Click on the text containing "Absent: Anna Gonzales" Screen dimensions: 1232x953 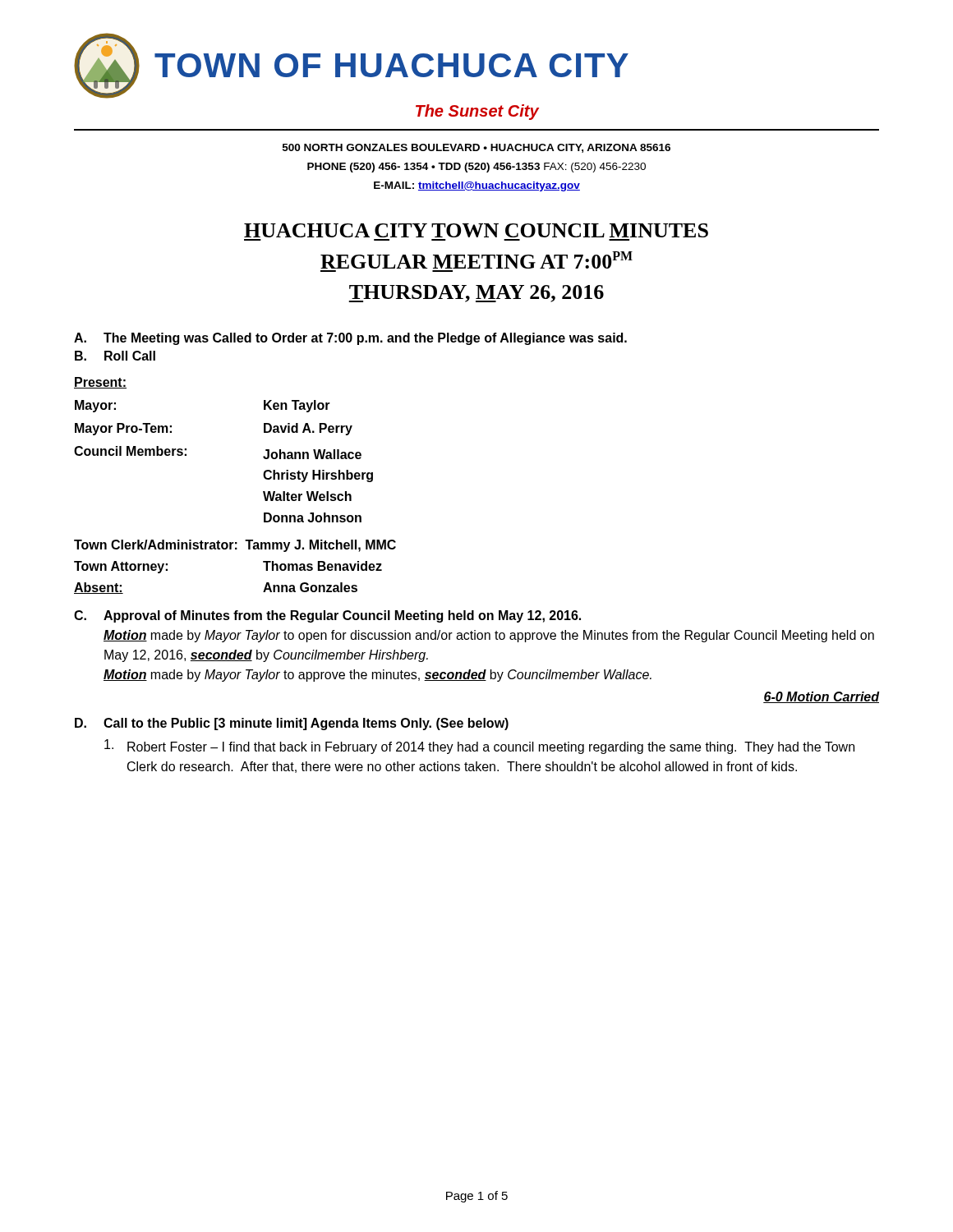click(100, 588)
